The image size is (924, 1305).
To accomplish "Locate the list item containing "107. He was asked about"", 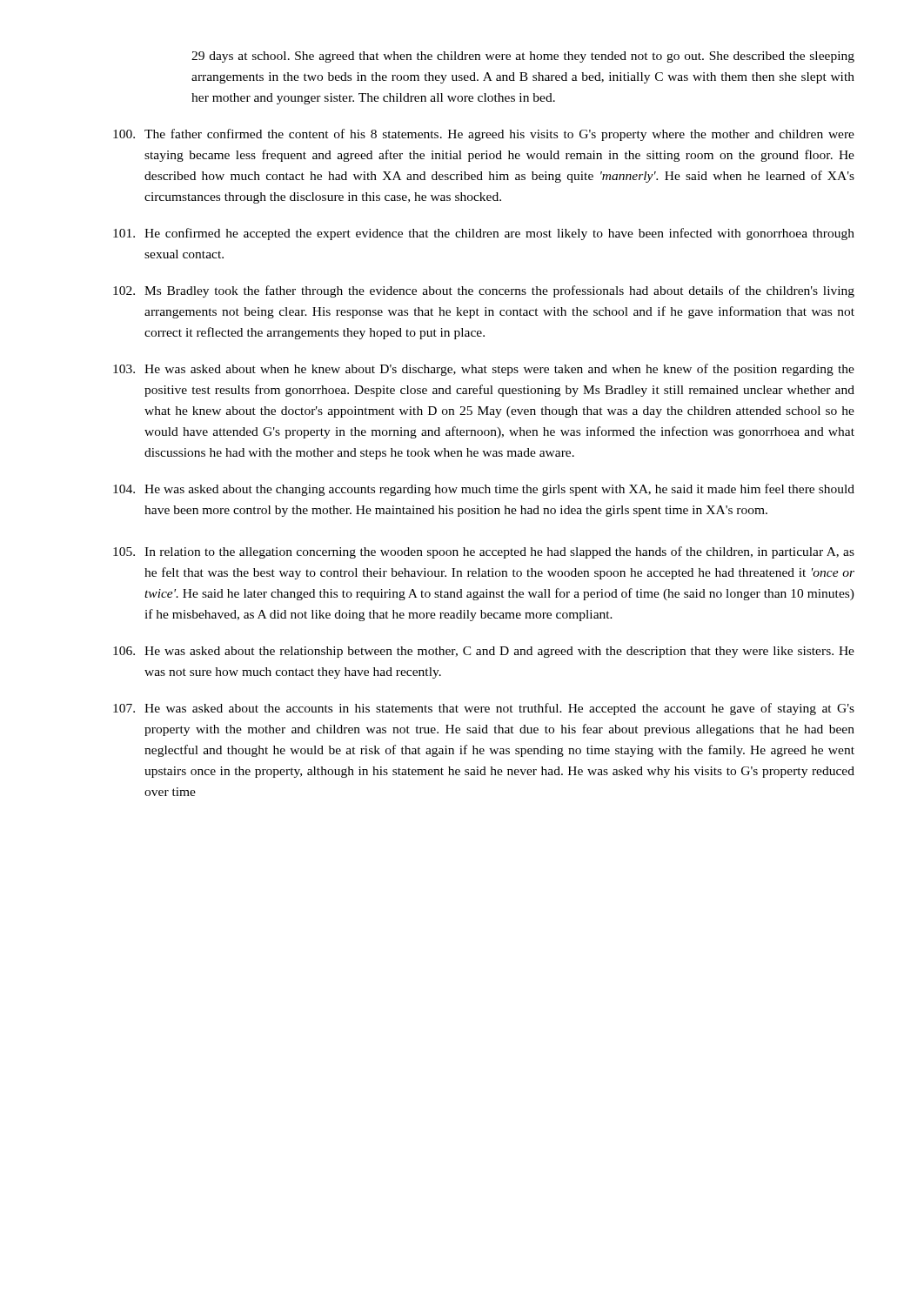I will tap(471, 750).
